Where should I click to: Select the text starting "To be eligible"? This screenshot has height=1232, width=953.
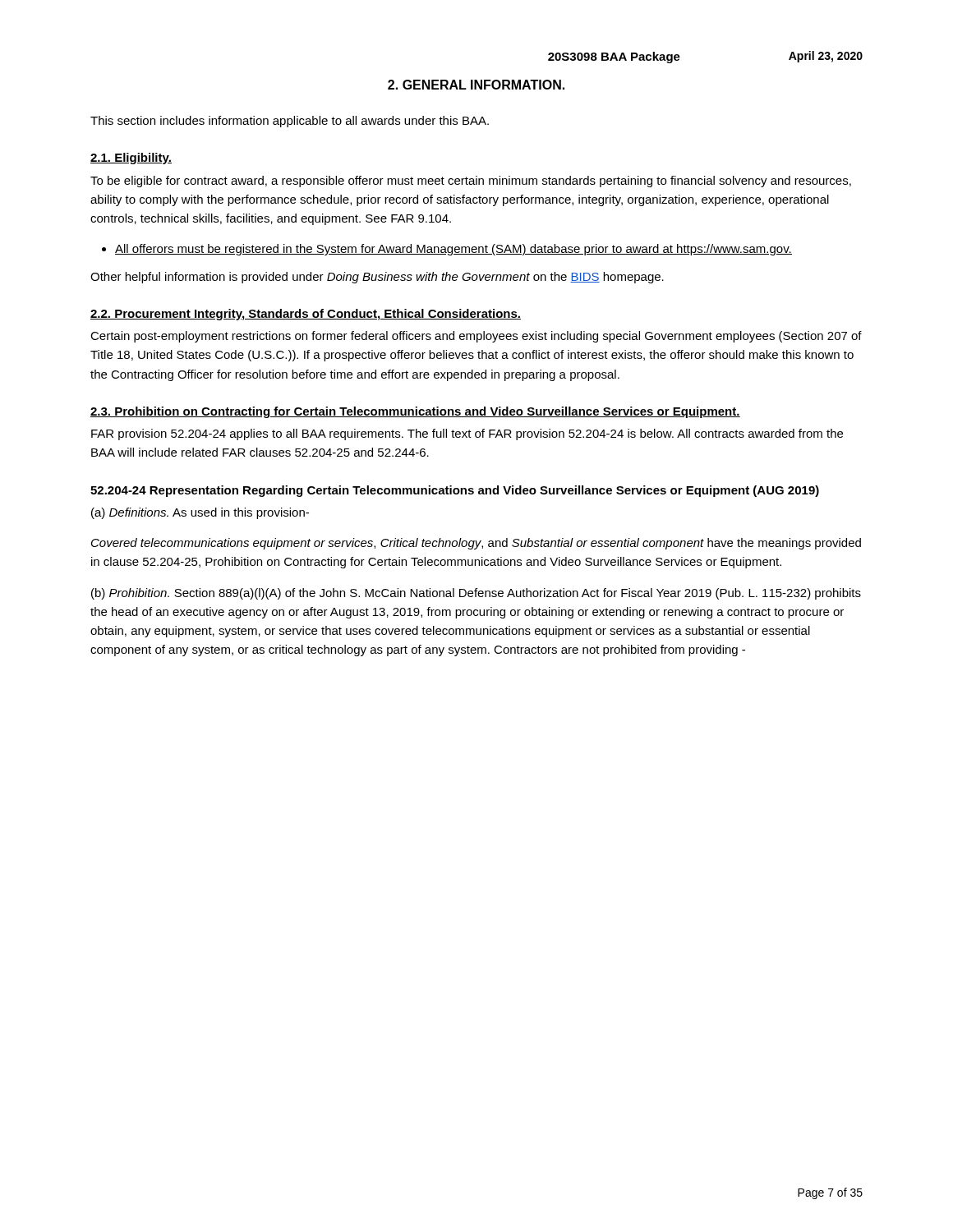click(471, 199)
